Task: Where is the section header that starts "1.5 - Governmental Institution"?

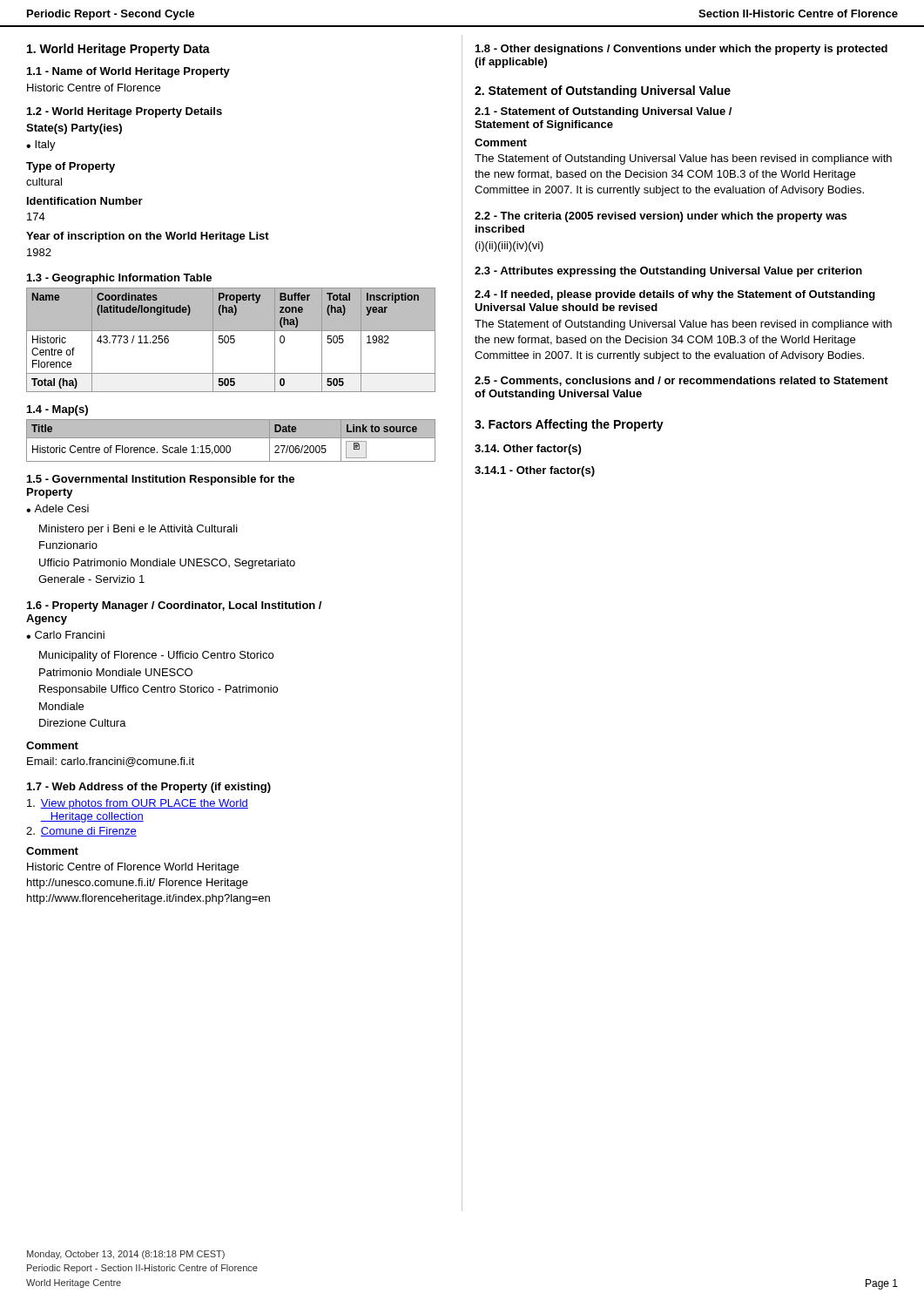Action: pyautogui.click(x=160, y=485)
